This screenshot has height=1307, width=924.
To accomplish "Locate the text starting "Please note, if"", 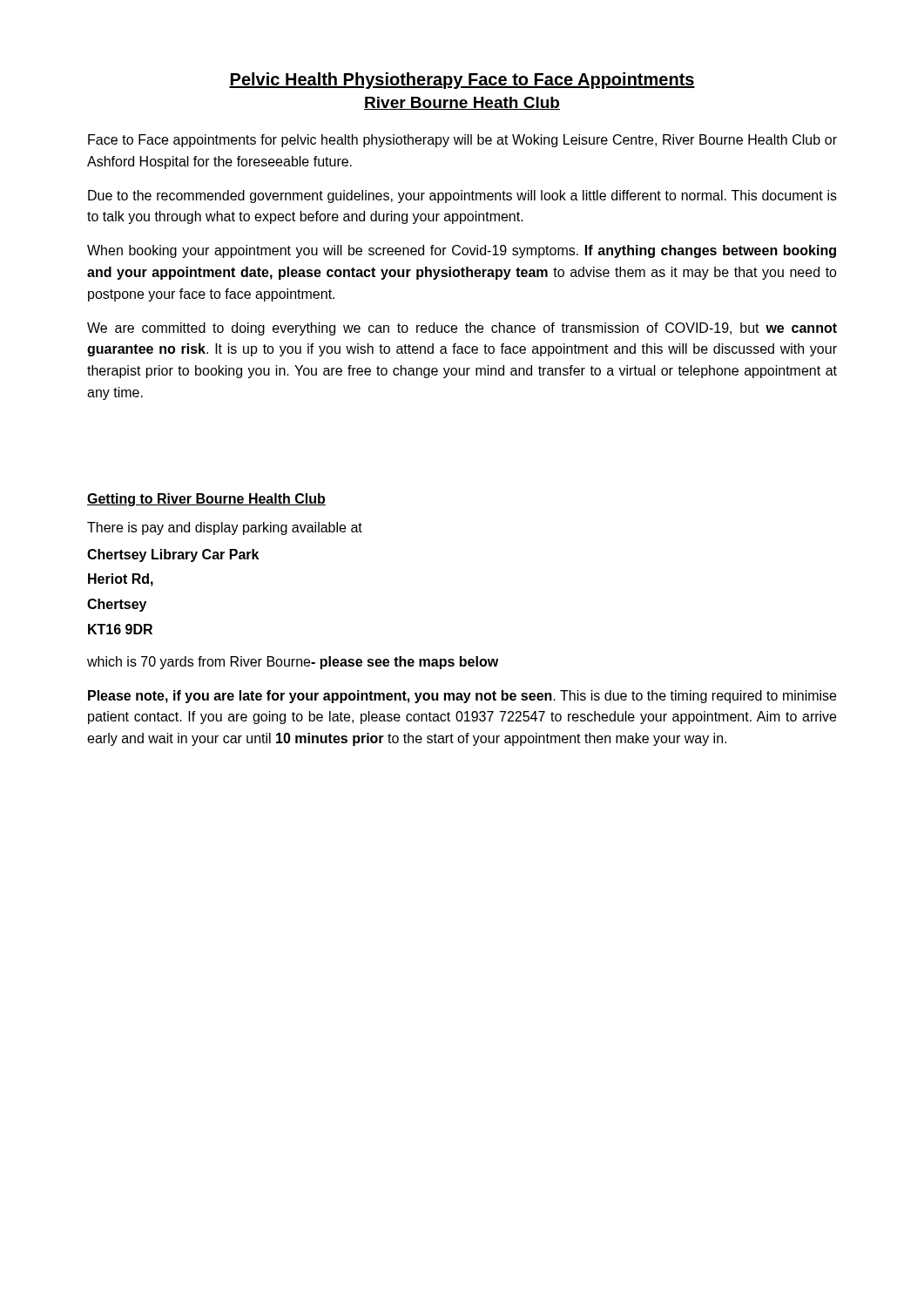I will point(462,717).
